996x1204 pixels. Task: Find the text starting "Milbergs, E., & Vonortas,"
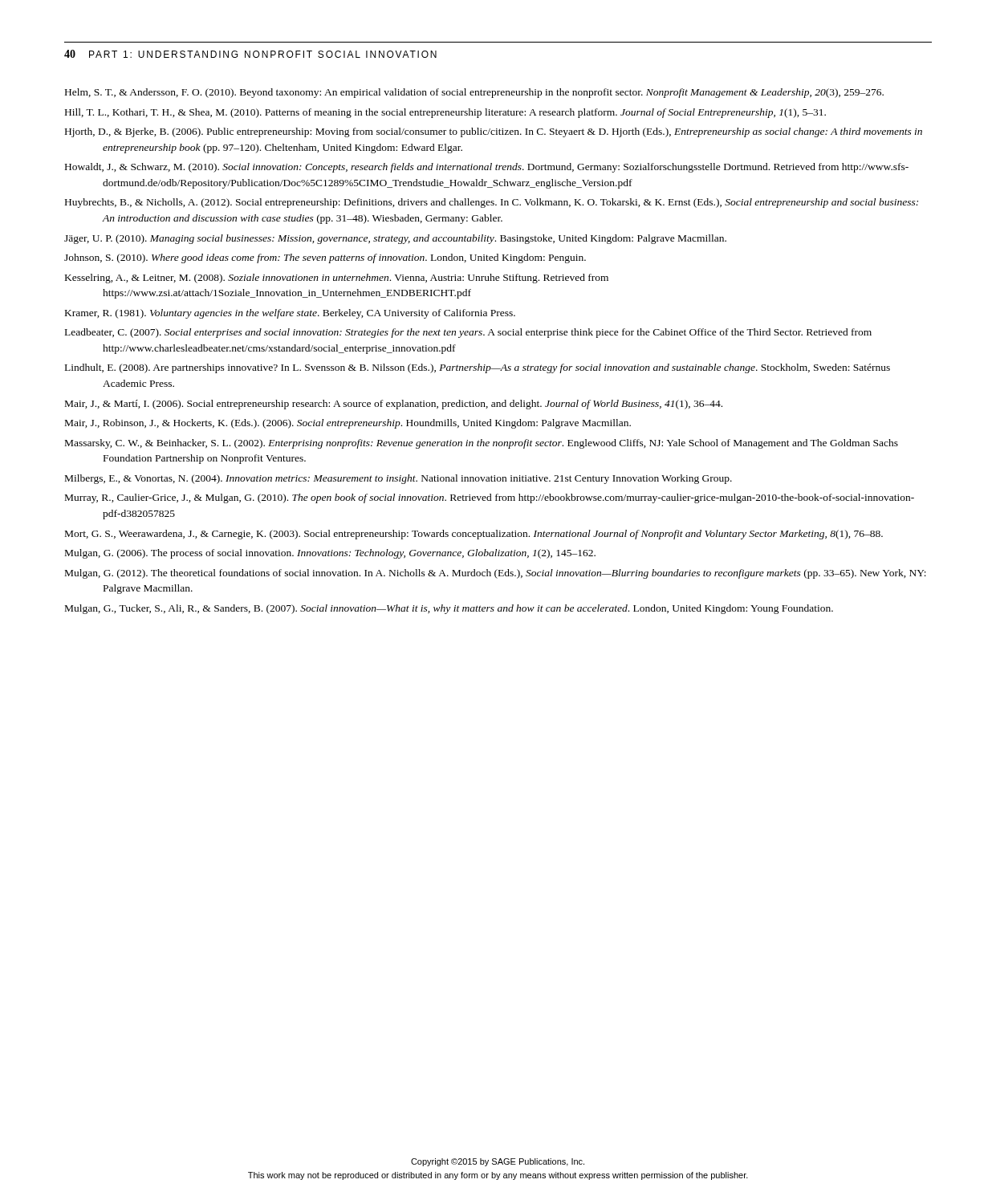(x=398, y=478)
